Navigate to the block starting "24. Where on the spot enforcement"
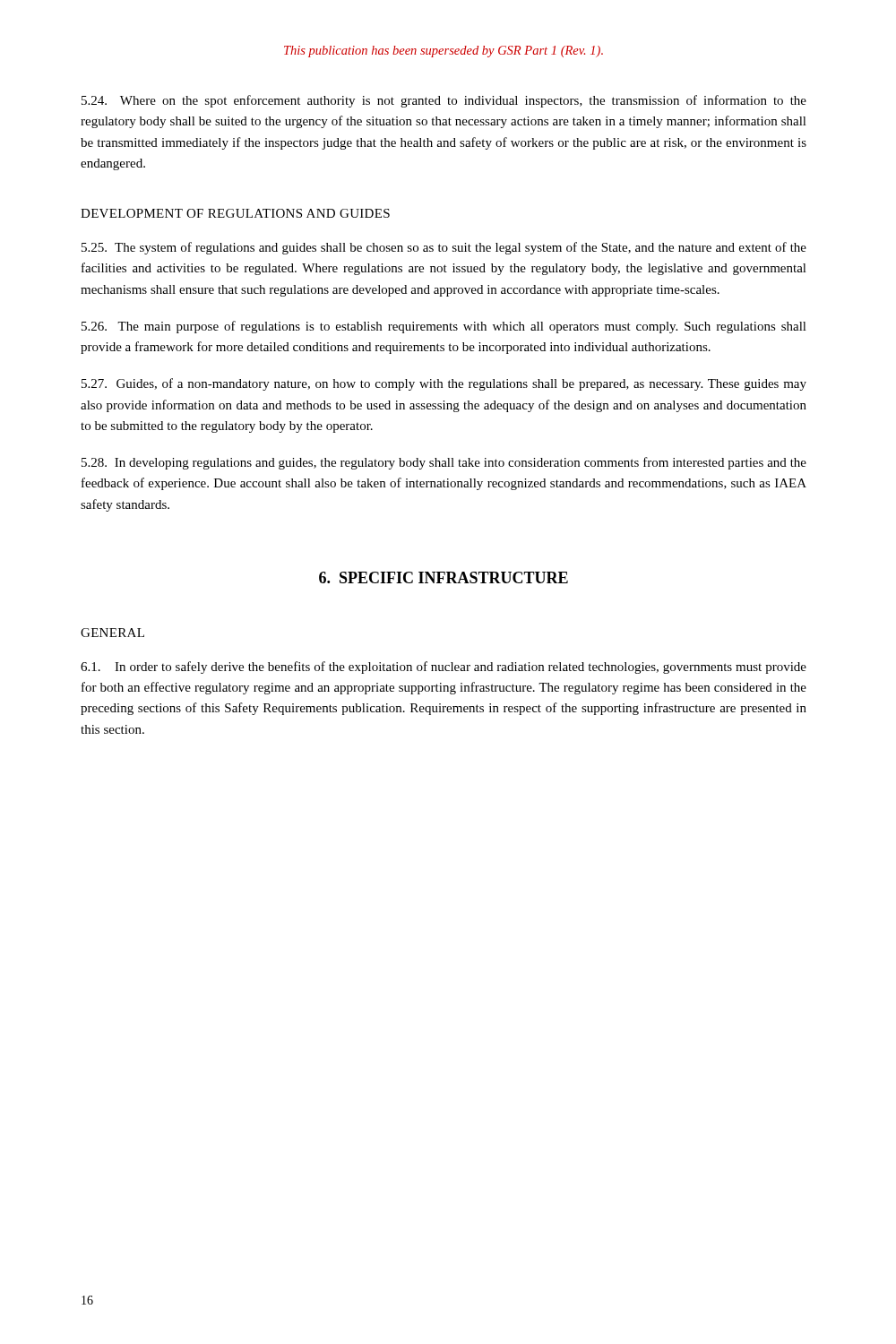 tap(444, 132)
